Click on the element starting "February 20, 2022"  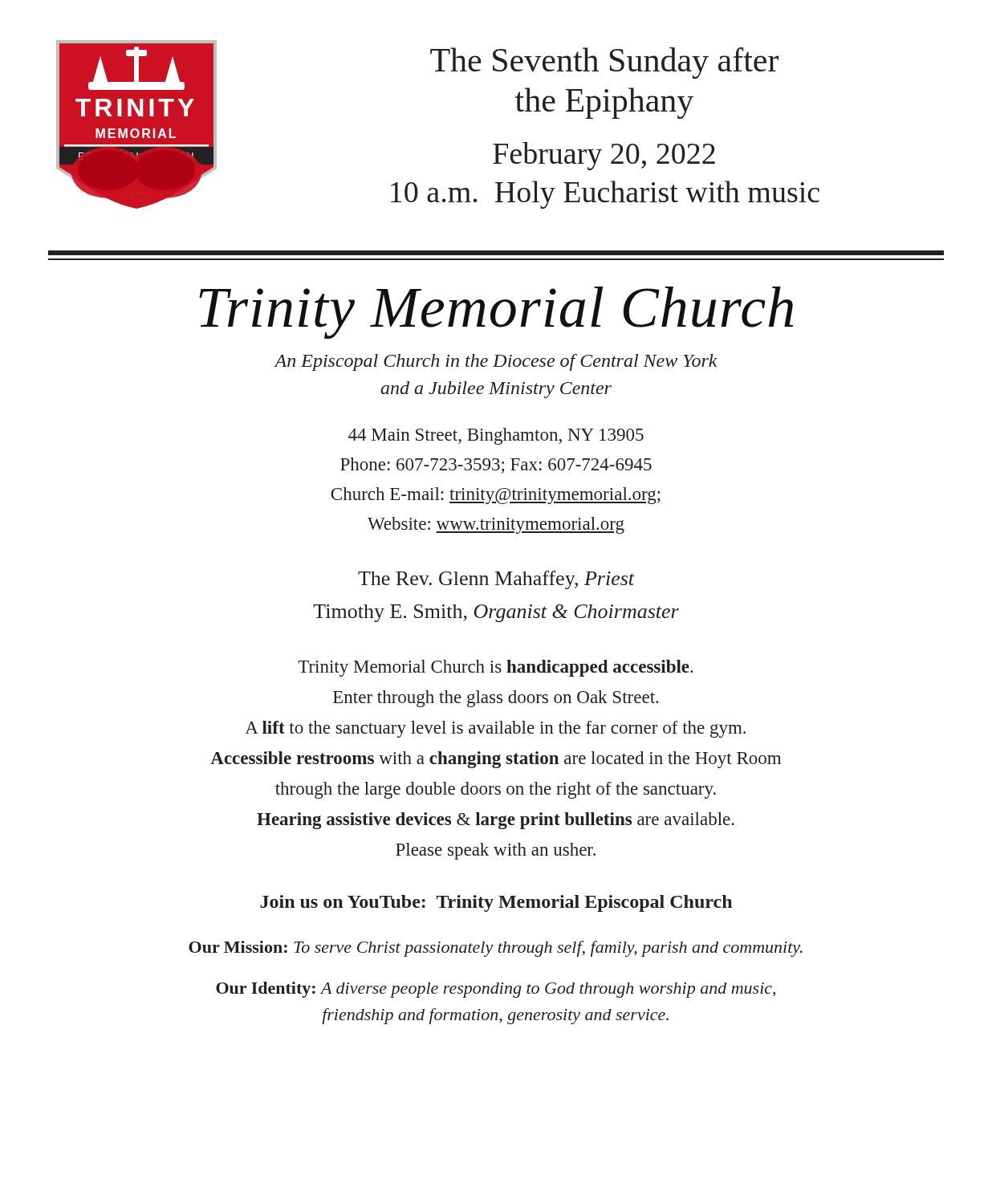604,172
